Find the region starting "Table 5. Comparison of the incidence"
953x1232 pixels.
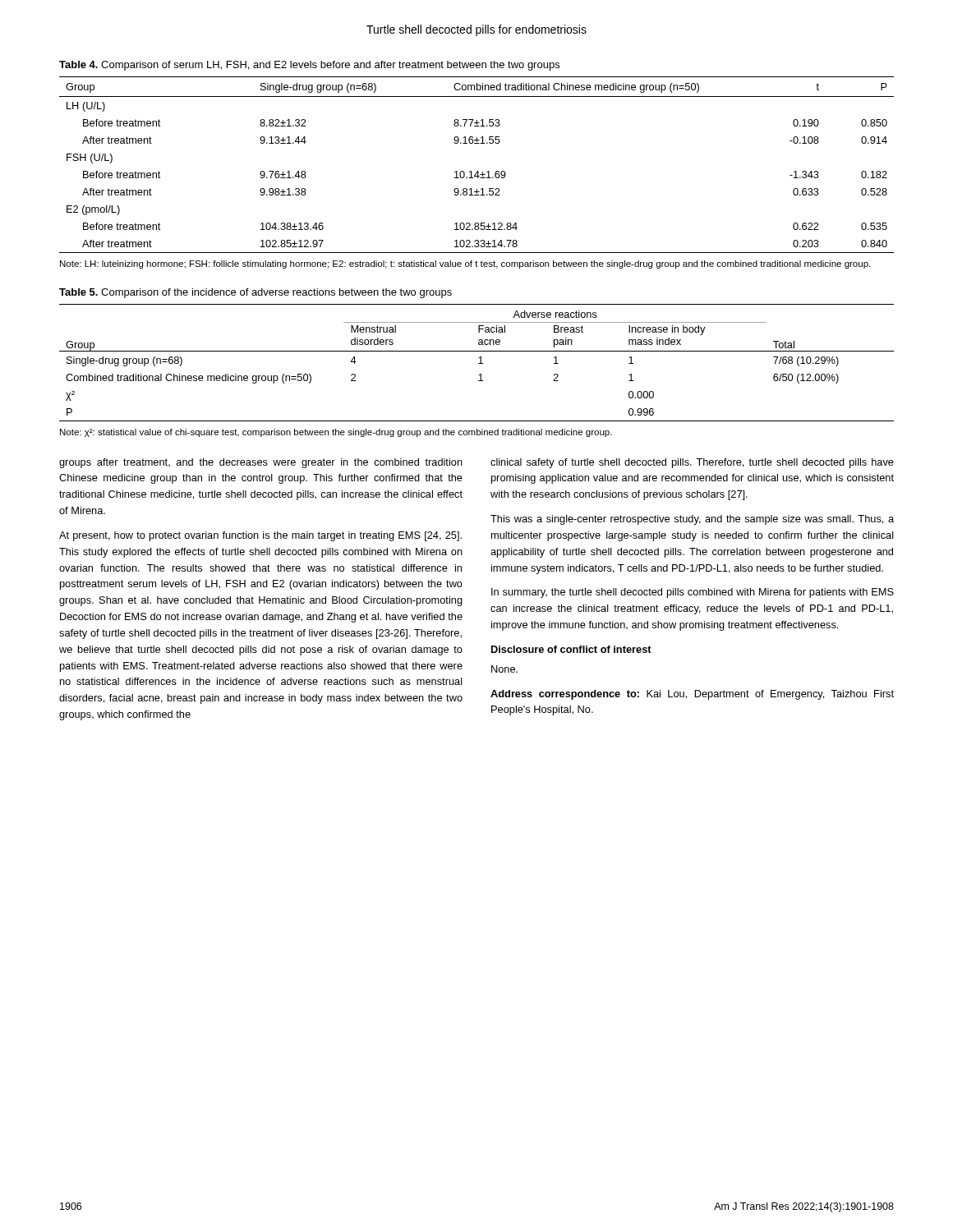tap(256, 292)
